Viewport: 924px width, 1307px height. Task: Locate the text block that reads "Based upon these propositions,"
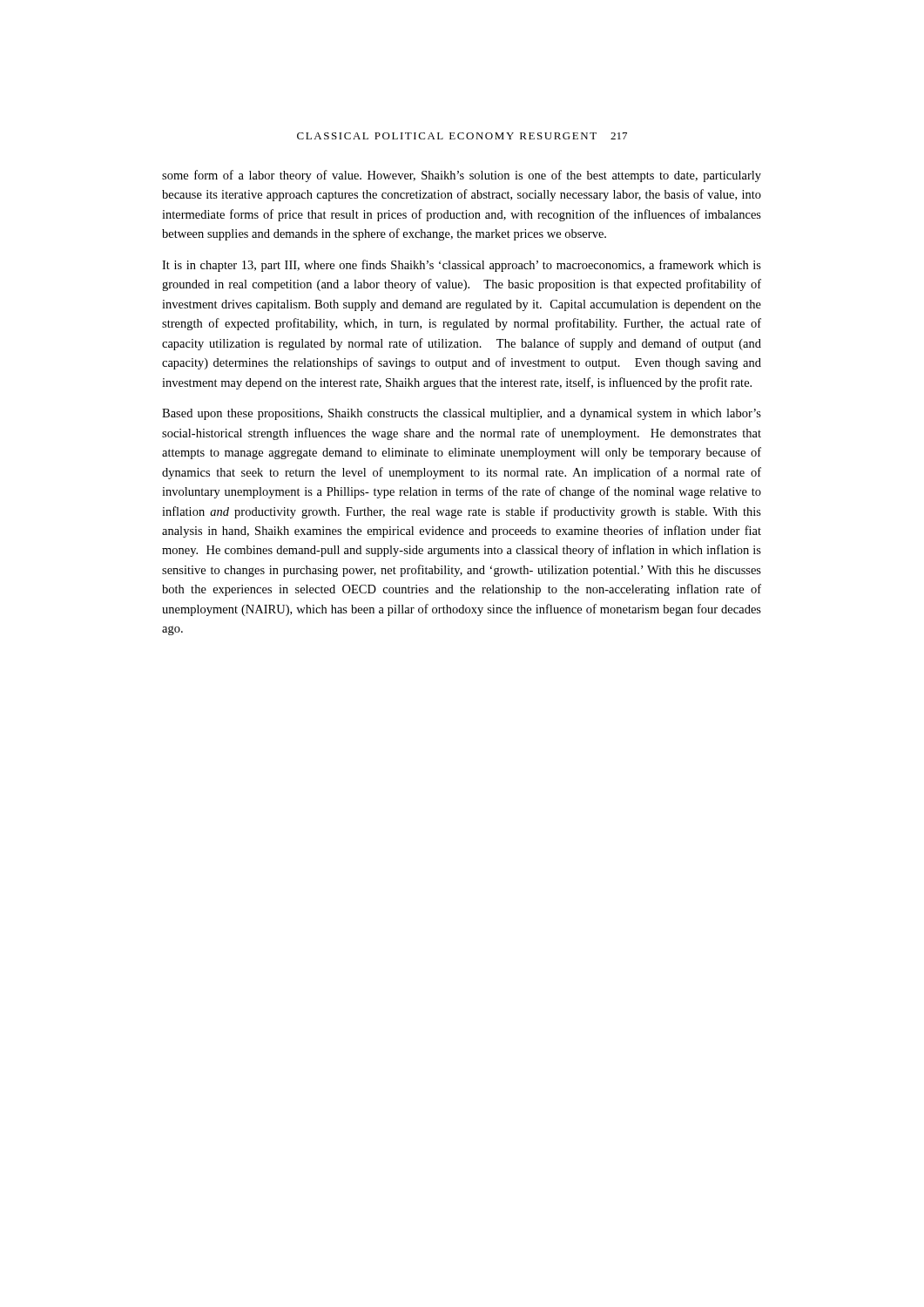(462, 521)
